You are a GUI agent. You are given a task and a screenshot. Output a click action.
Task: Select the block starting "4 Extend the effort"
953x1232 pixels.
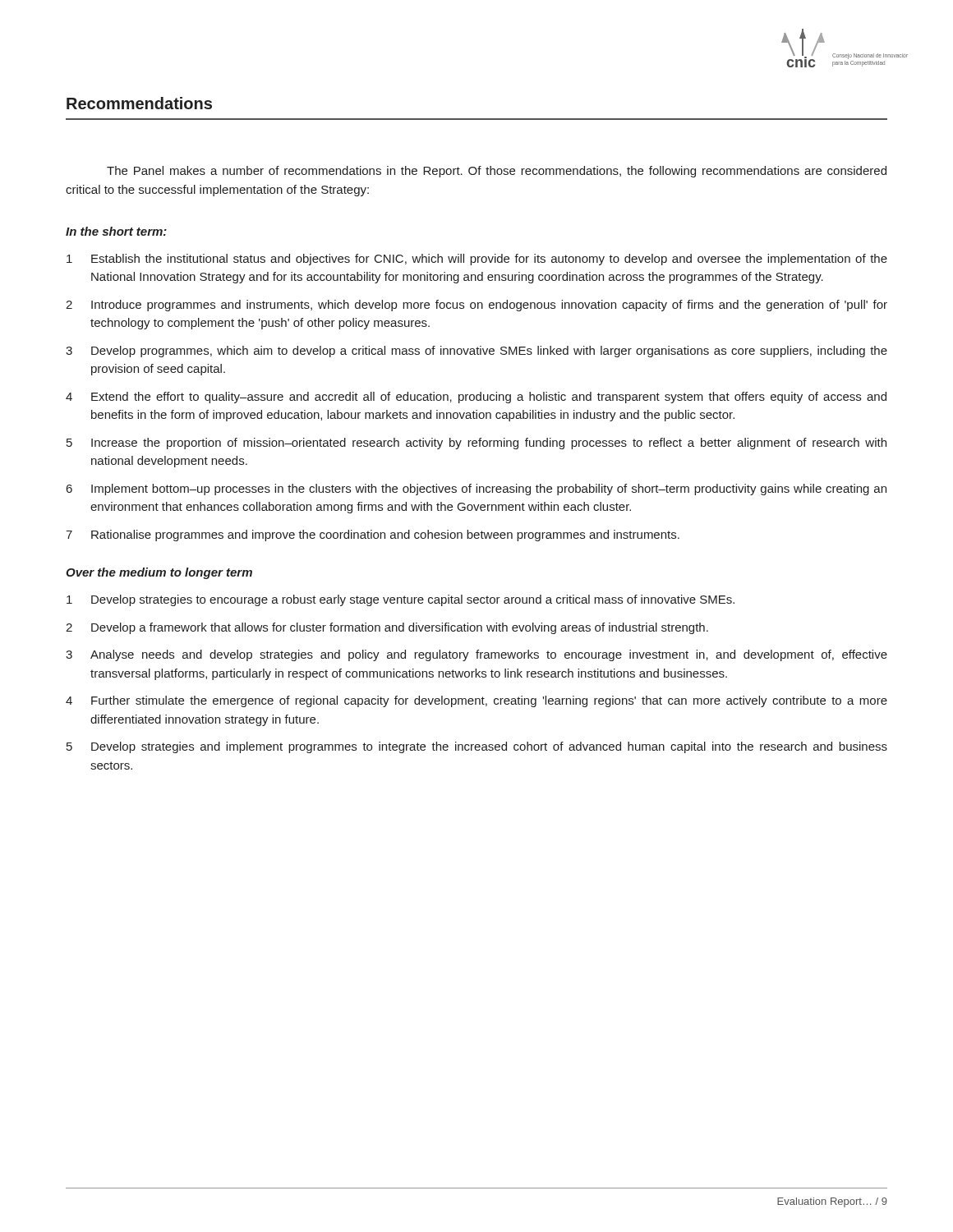pyautogui.click(x=476, y=406)
